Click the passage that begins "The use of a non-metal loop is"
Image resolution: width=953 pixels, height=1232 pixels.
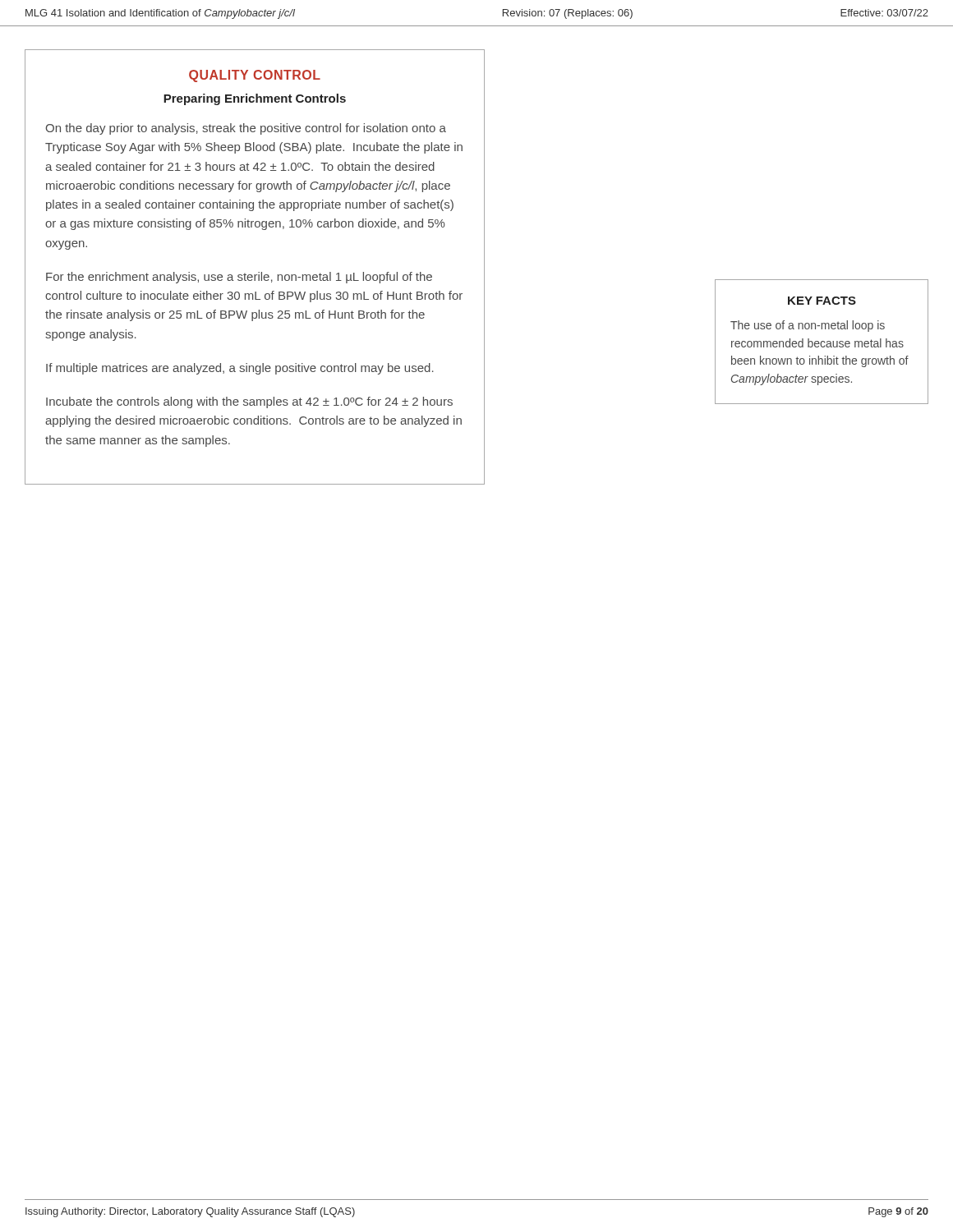click(x=819, y=352)
